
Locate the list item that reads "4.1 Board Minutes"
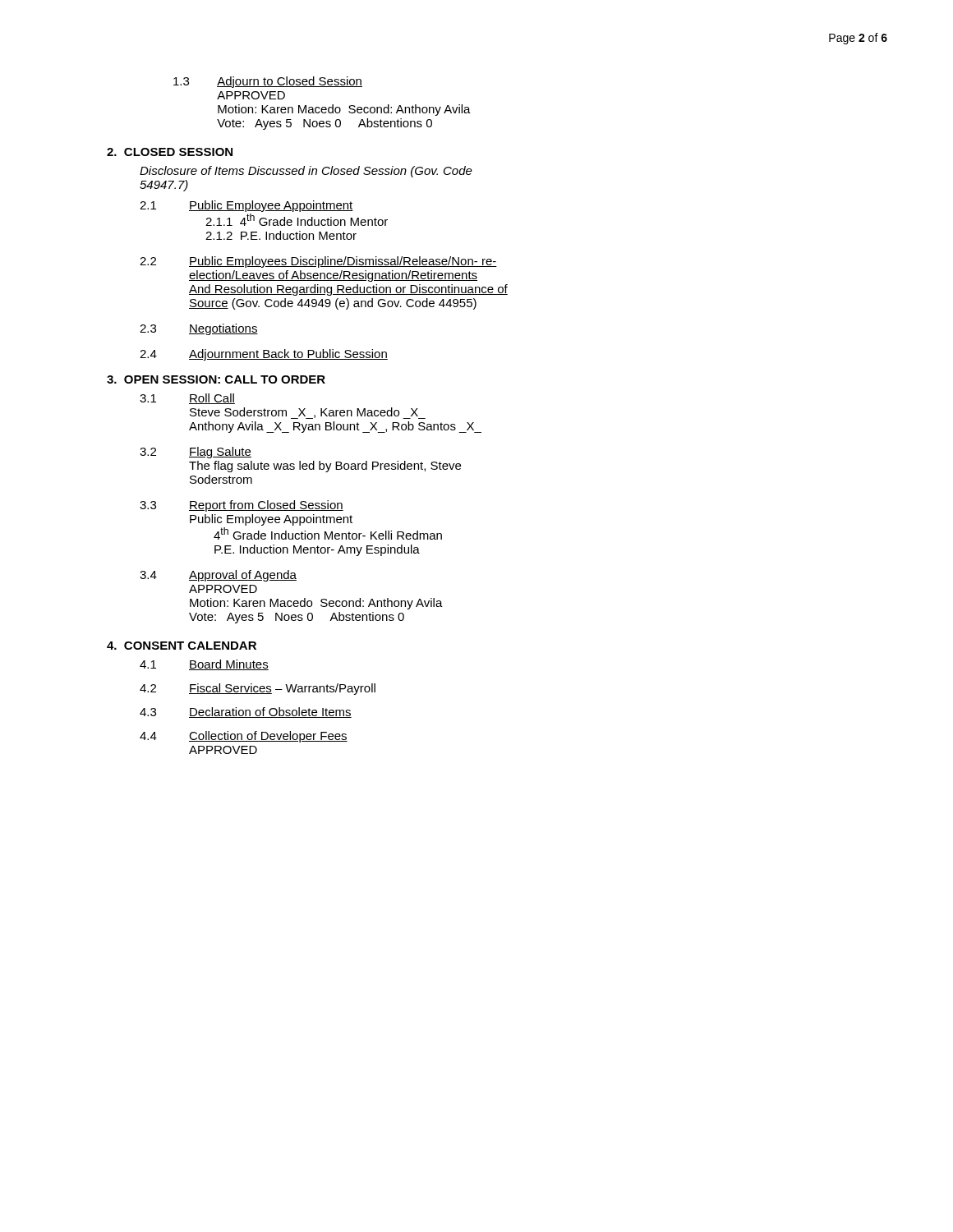coord(204,665)
